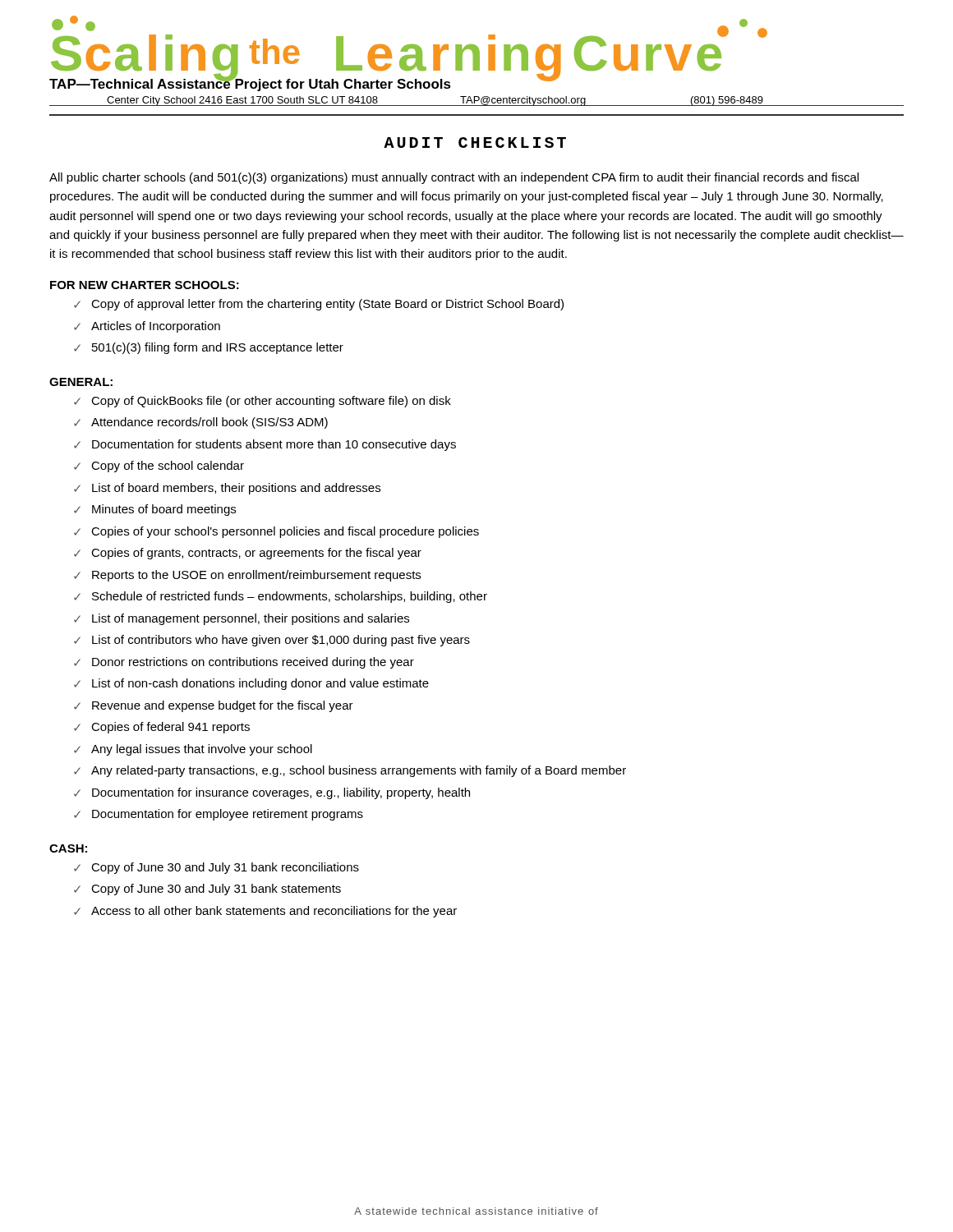Select the region starting "✓ 501(c)(3) filing form and IRS acceptance letter"
The image size is (953, 1232).
point(209,348)
